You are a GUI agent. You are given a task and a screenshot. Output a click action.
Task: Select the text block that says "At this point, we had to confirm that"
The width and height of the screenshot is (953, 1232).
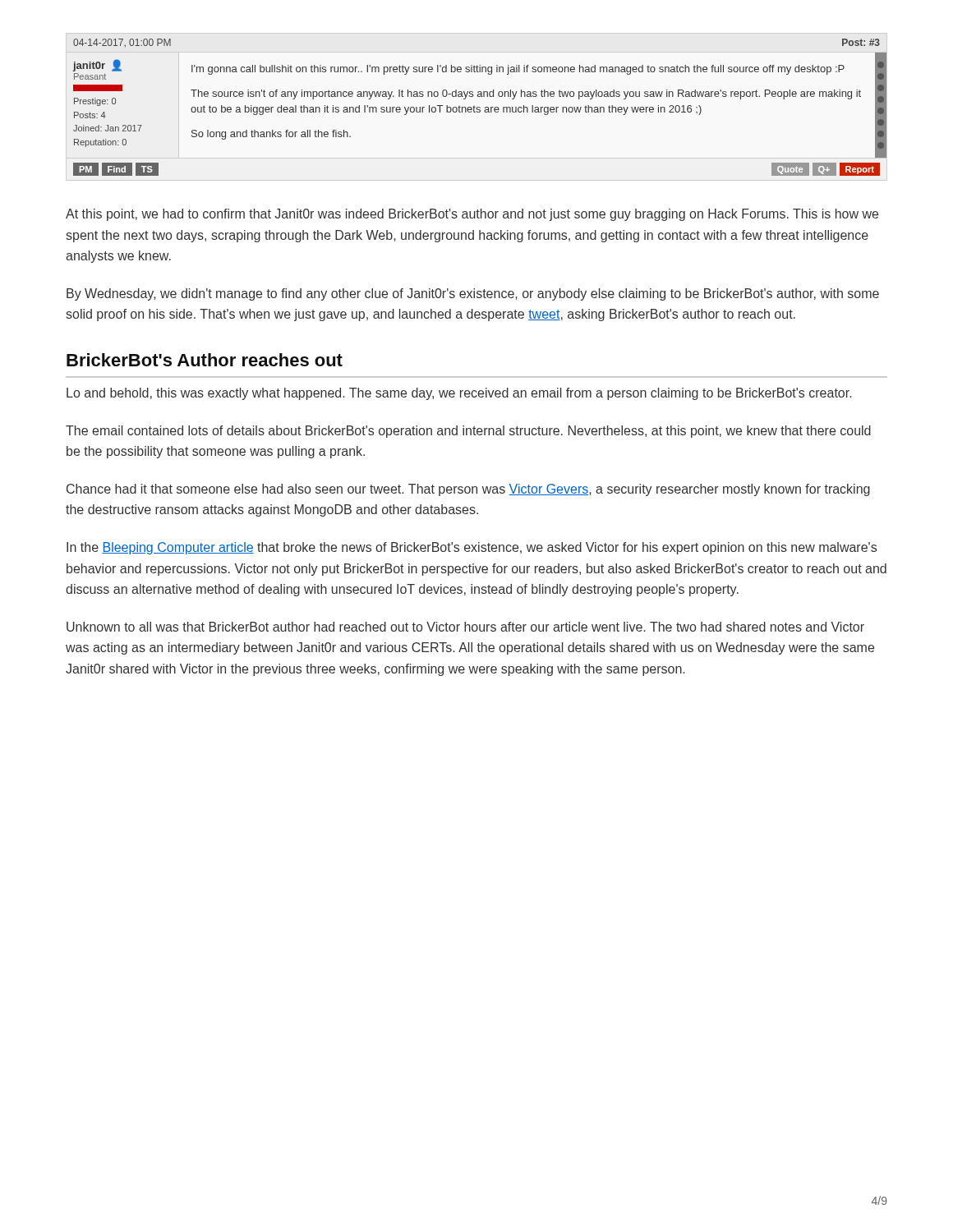pos(472,235)
